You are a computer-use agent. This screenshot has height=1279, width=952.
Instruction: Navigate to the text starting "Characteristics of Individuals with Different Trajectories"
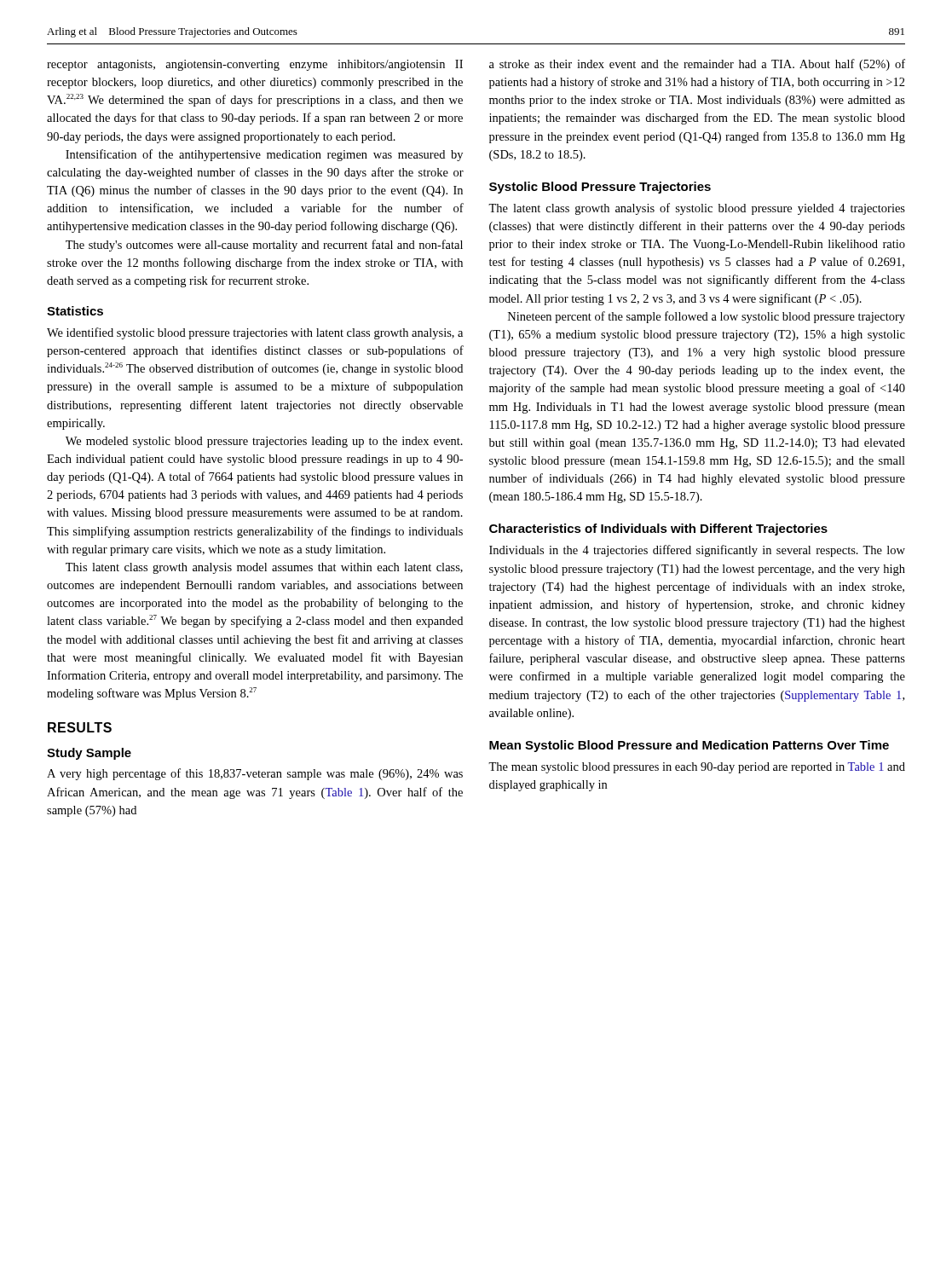click(x=697, y=529)
